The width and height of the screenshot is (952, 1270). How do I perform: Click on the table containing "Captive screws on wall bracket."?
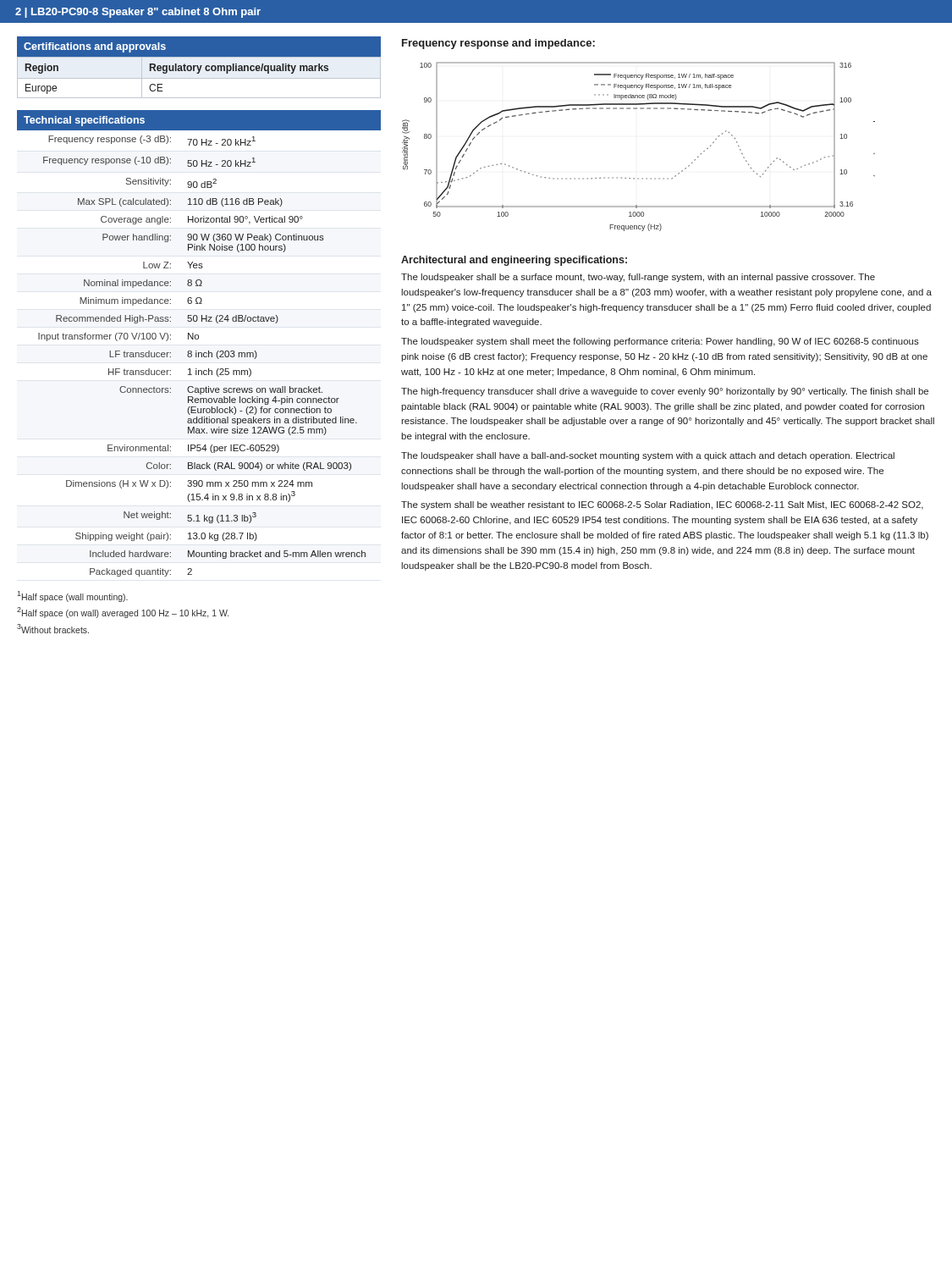[x=199, y=346]
